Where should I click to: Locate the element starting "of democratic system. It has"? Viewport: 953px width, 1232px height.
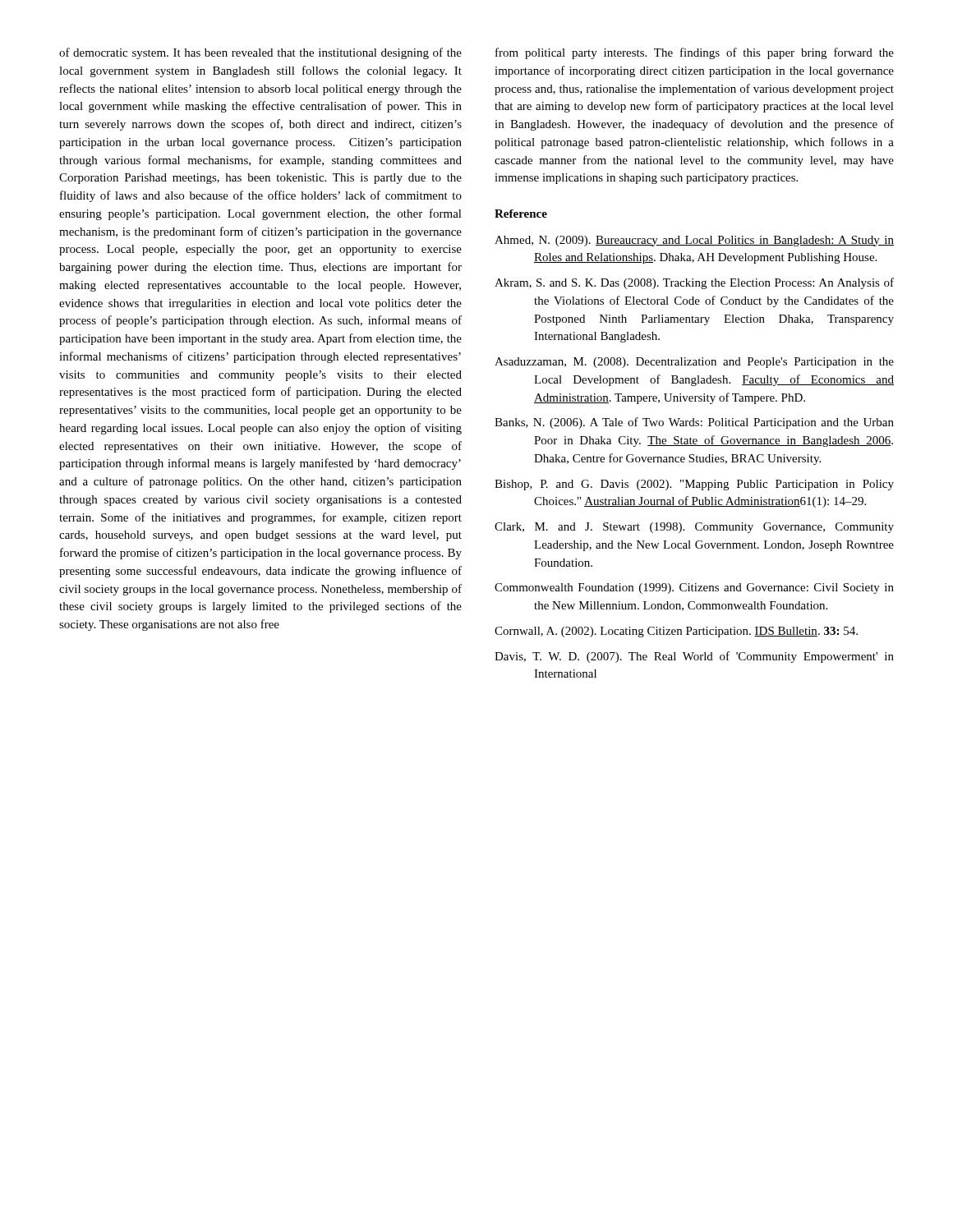(260, 339)
